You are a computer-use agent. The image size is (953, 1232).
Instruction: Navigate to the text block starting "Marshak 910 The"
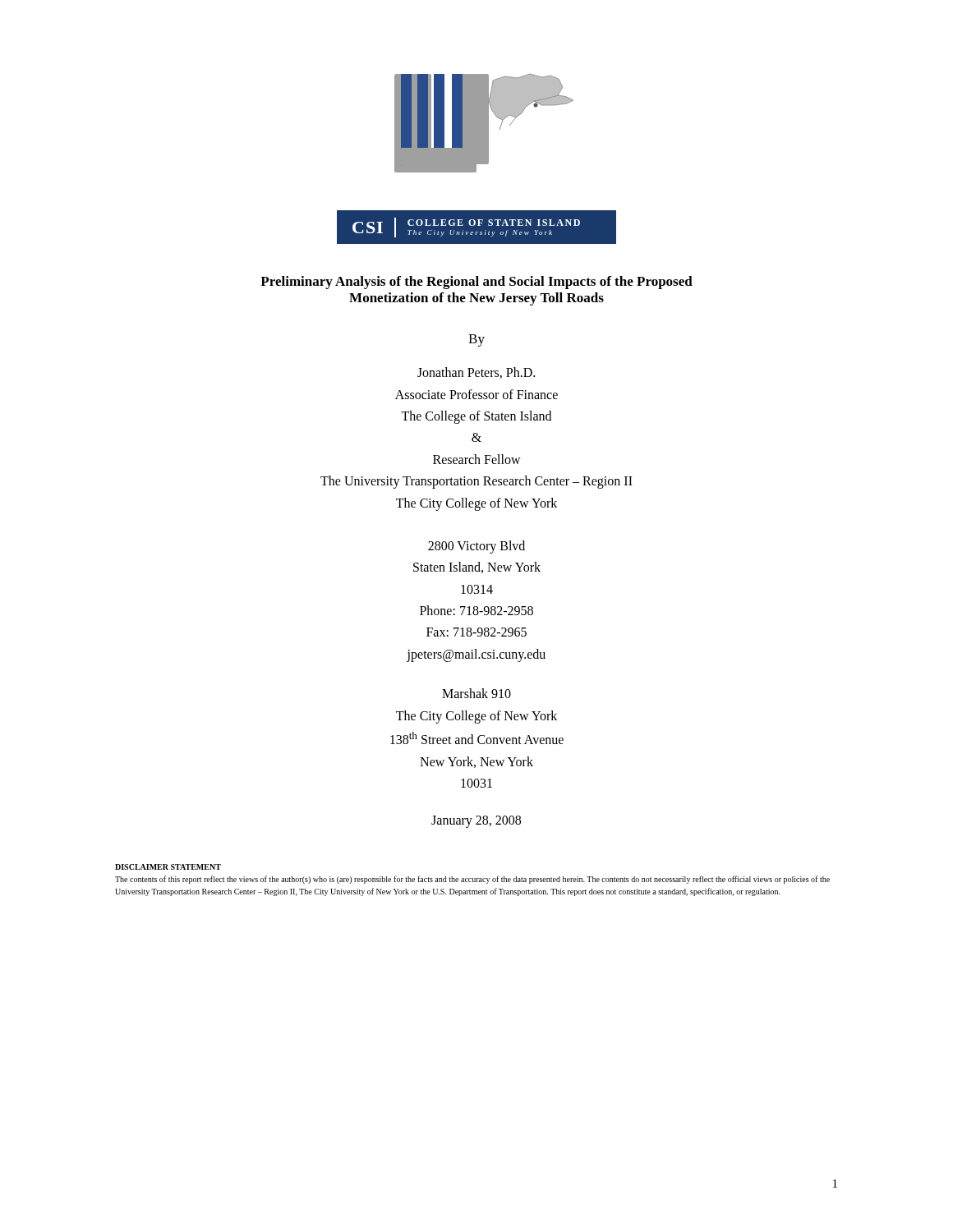(x=476, y=739)
